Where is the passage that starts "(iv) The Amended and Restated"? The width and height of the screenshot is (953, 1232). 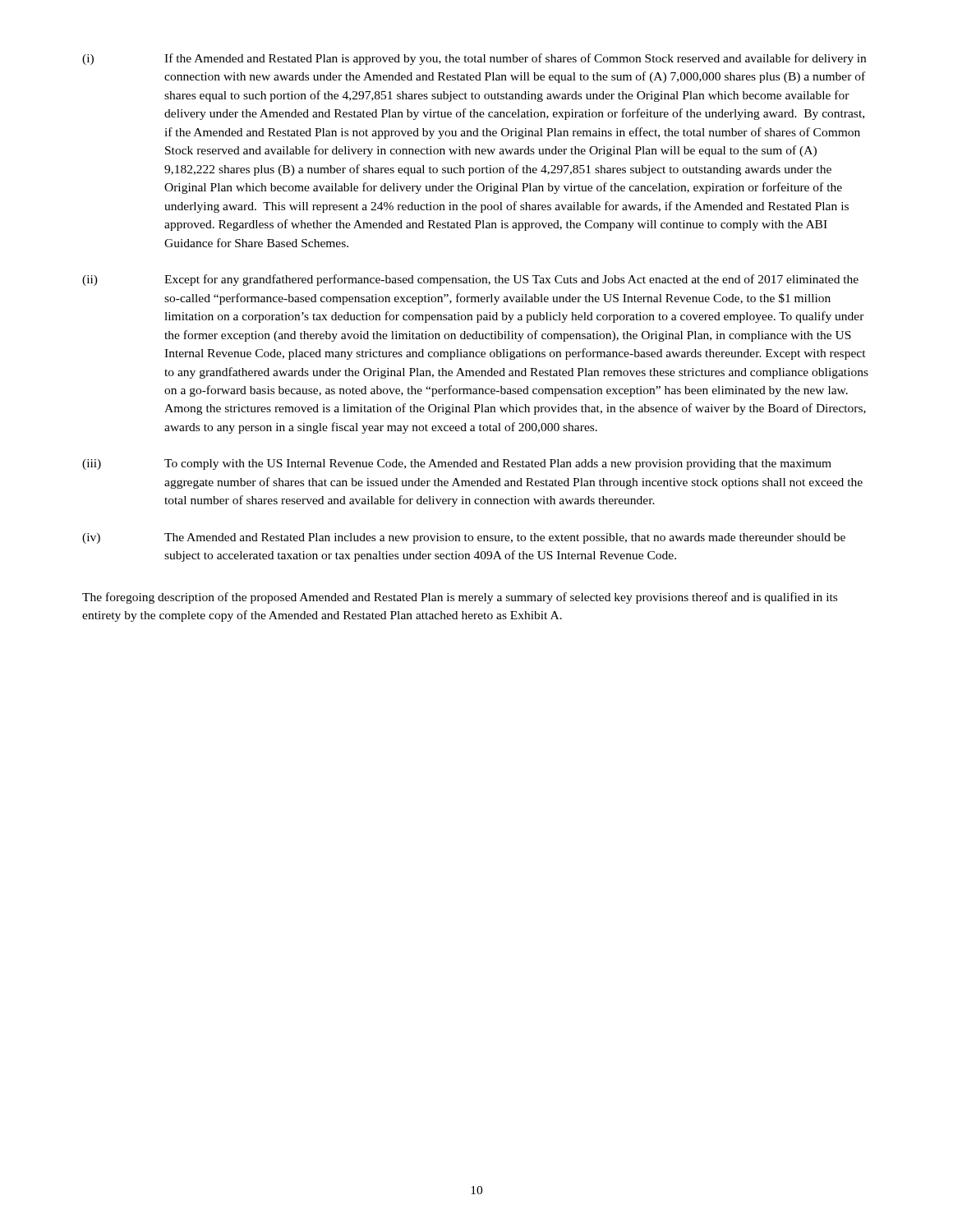pos(476,546)
